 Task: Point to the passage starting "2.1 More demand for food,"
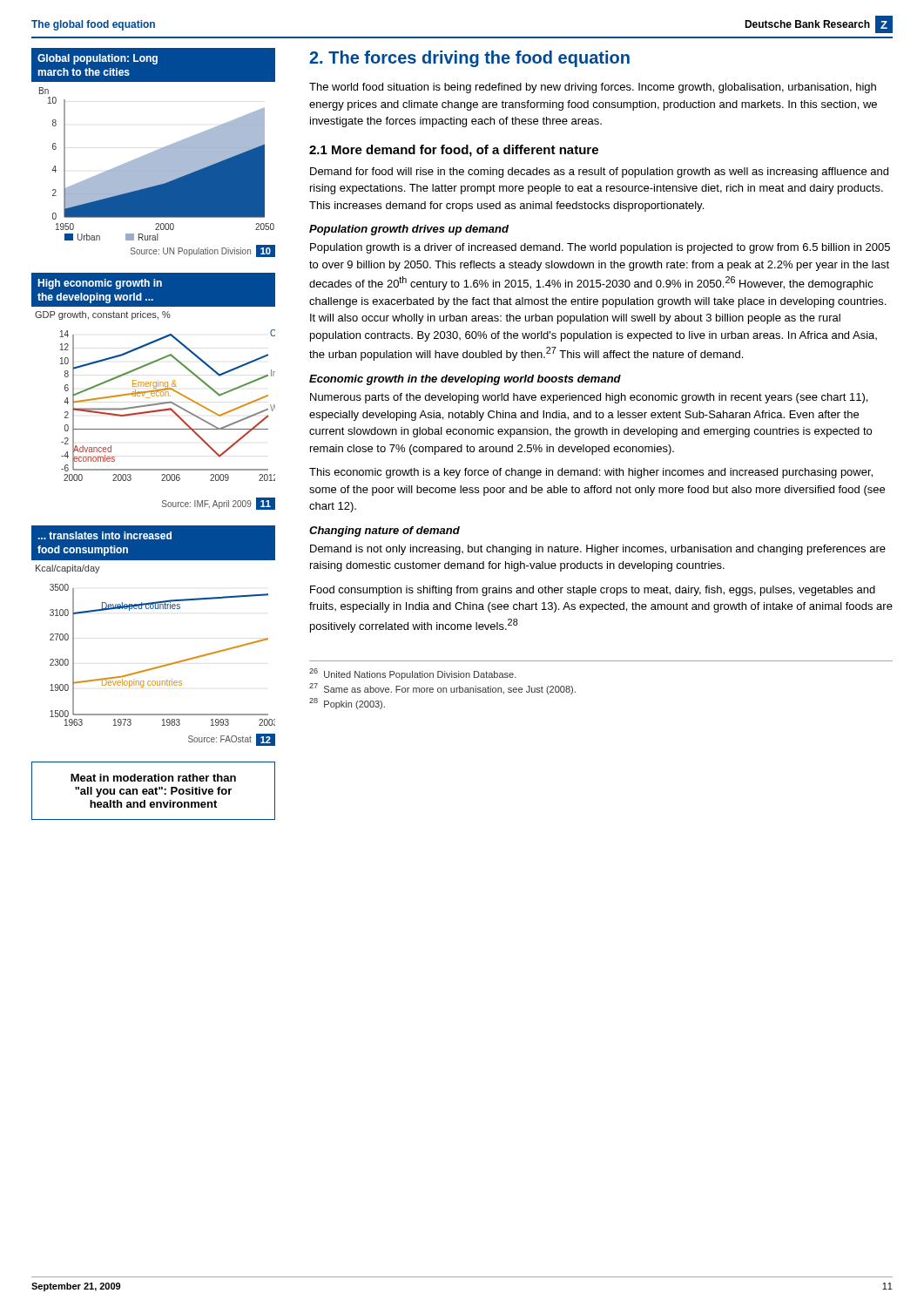pyautogui.click(x=454, y=149)
